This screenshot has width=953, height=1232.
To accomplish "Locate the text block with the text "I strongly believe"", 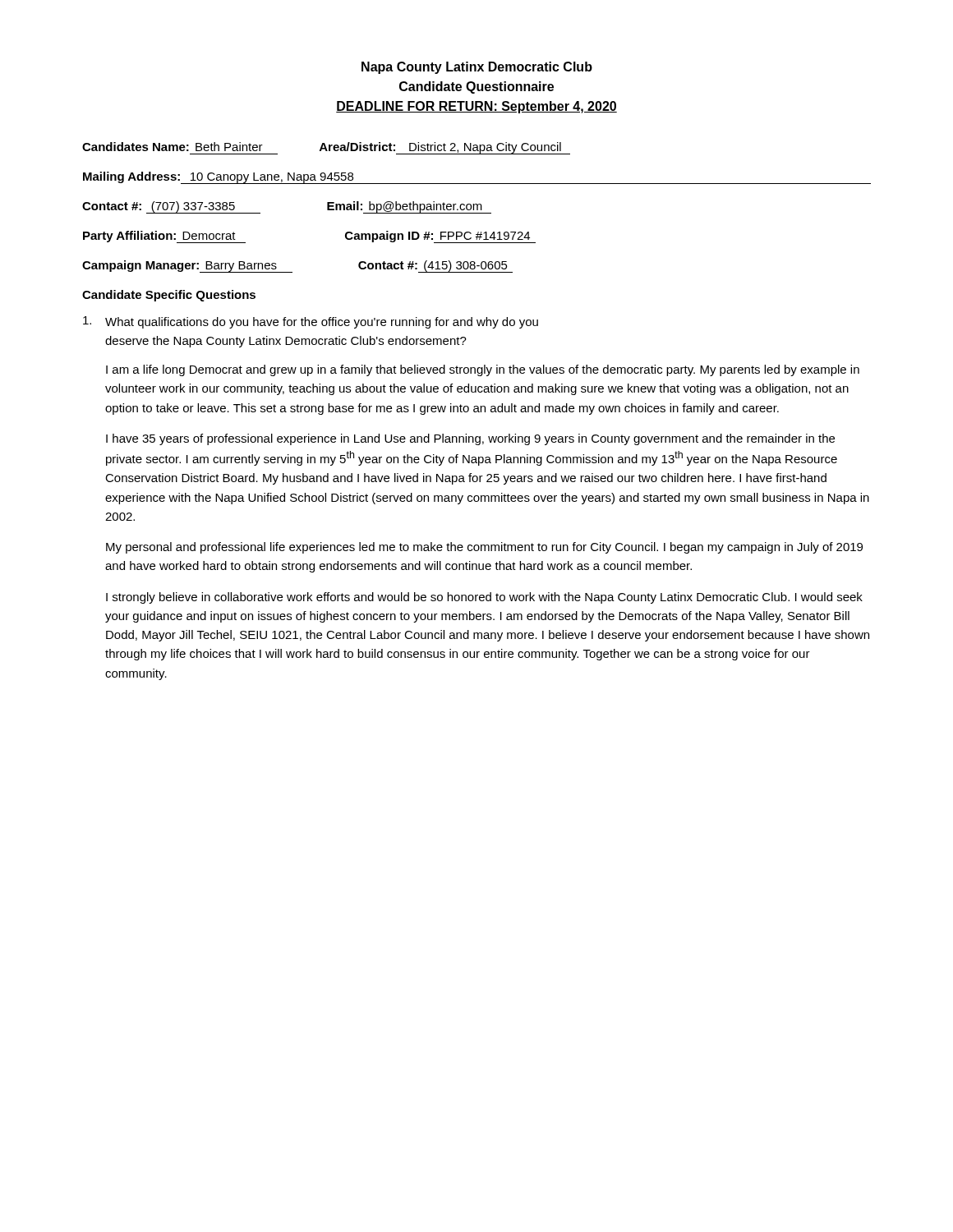I will click(488, 634).
